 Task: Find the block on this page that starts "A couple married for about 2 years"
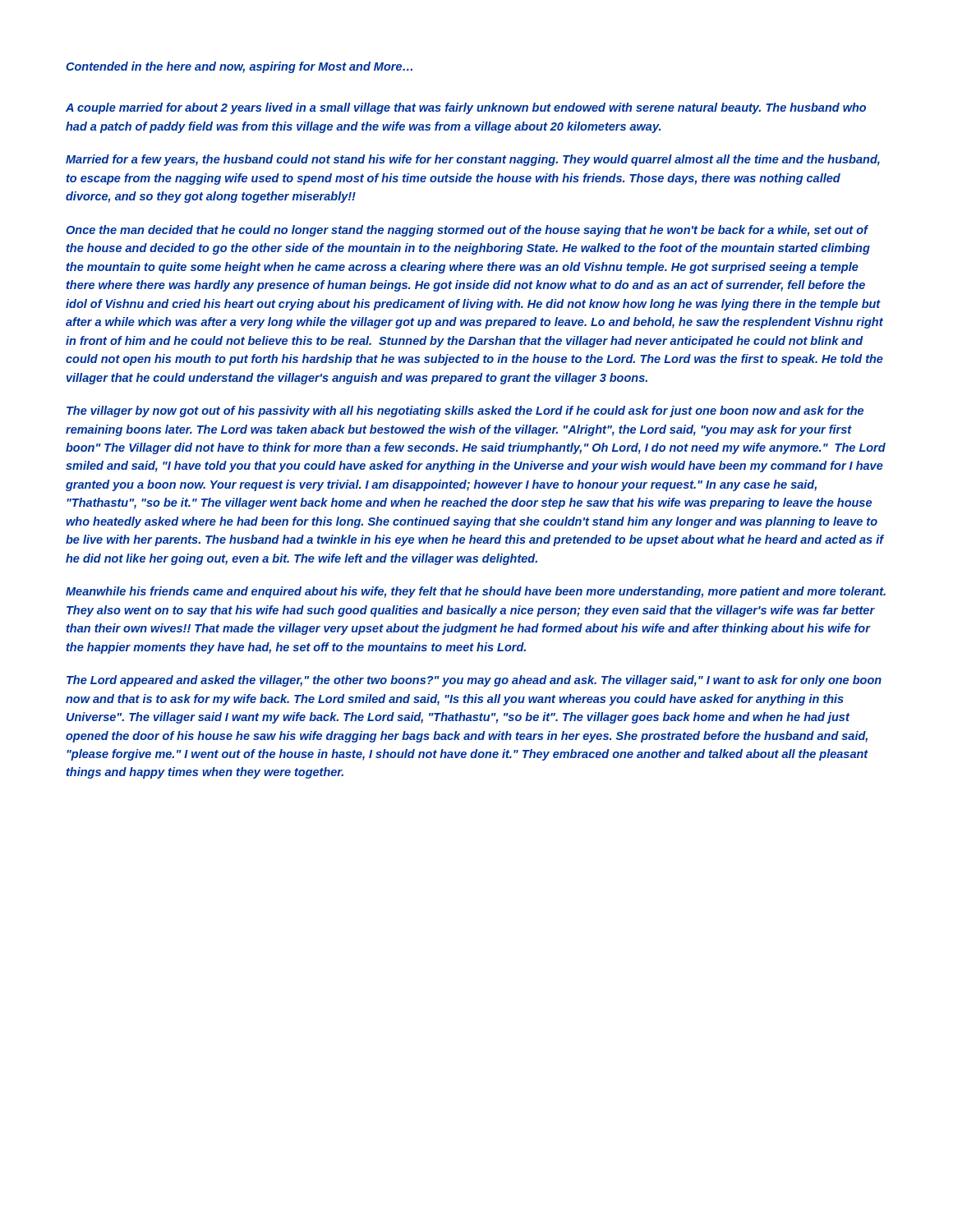coord(466,117)
